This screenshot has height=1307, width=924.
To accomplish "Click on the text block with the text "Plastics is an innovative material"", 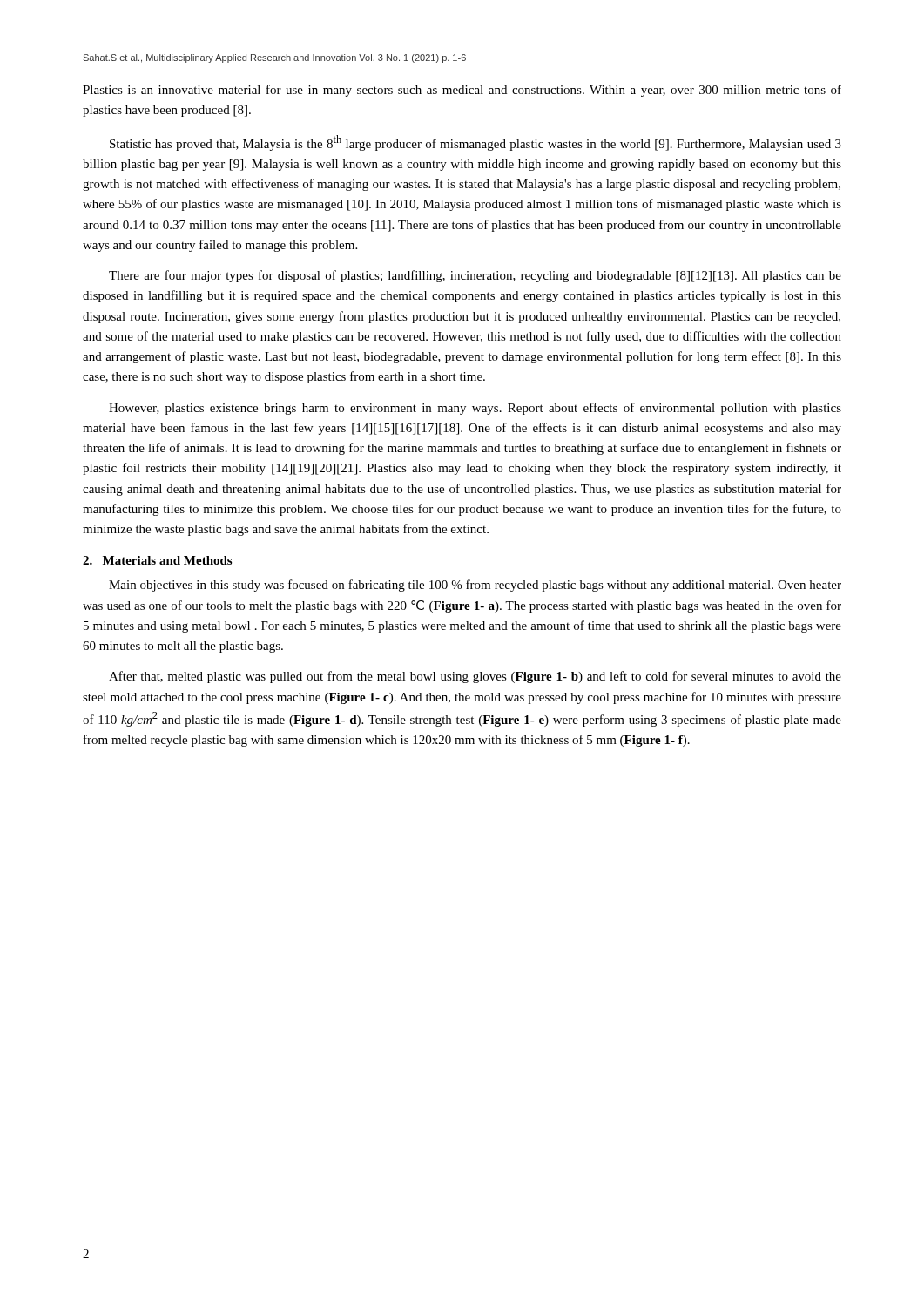I will (x=462, y=100).
